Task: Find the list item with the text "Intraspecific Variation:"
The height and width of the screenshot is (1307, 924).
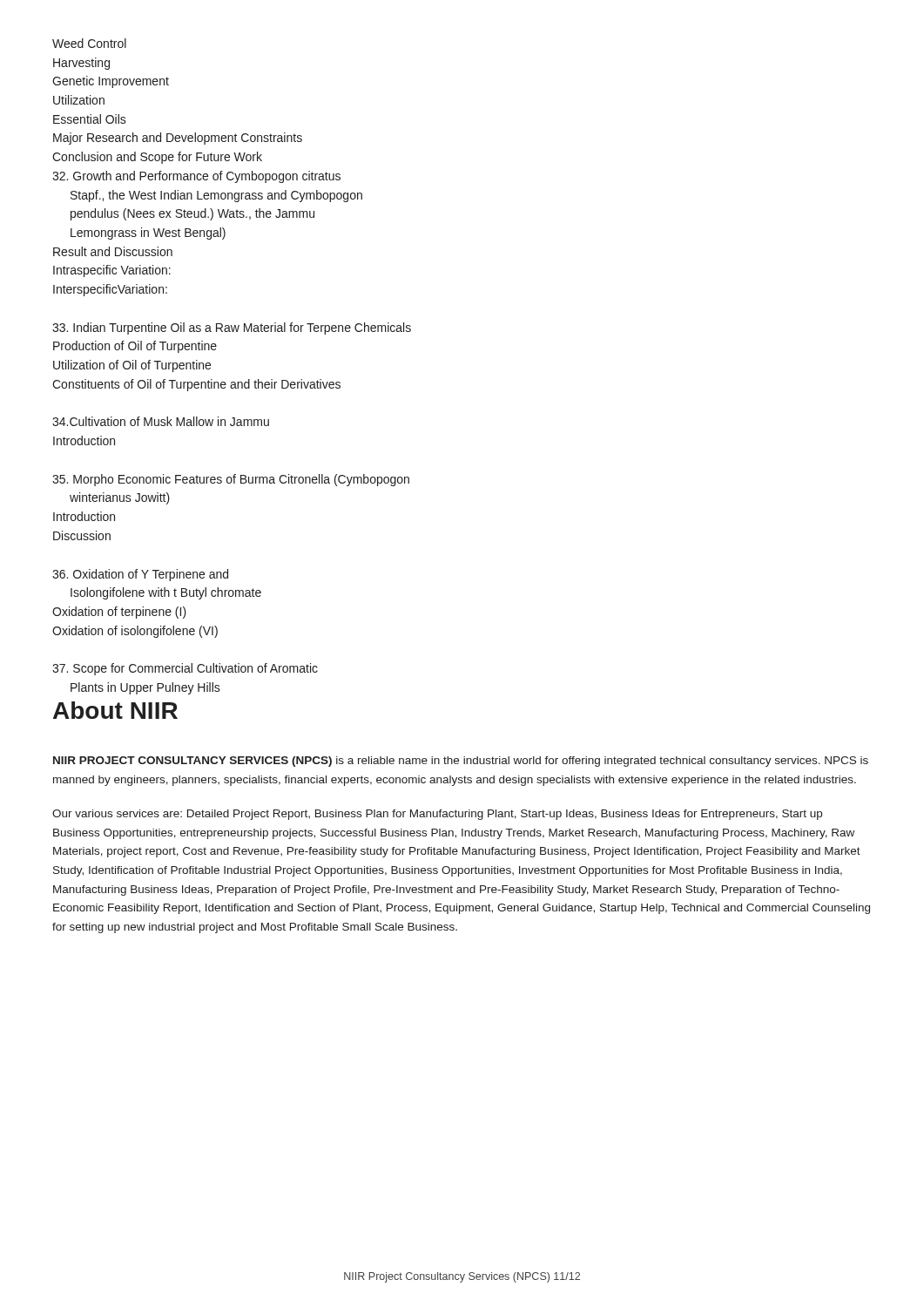Action: point(112,271)
